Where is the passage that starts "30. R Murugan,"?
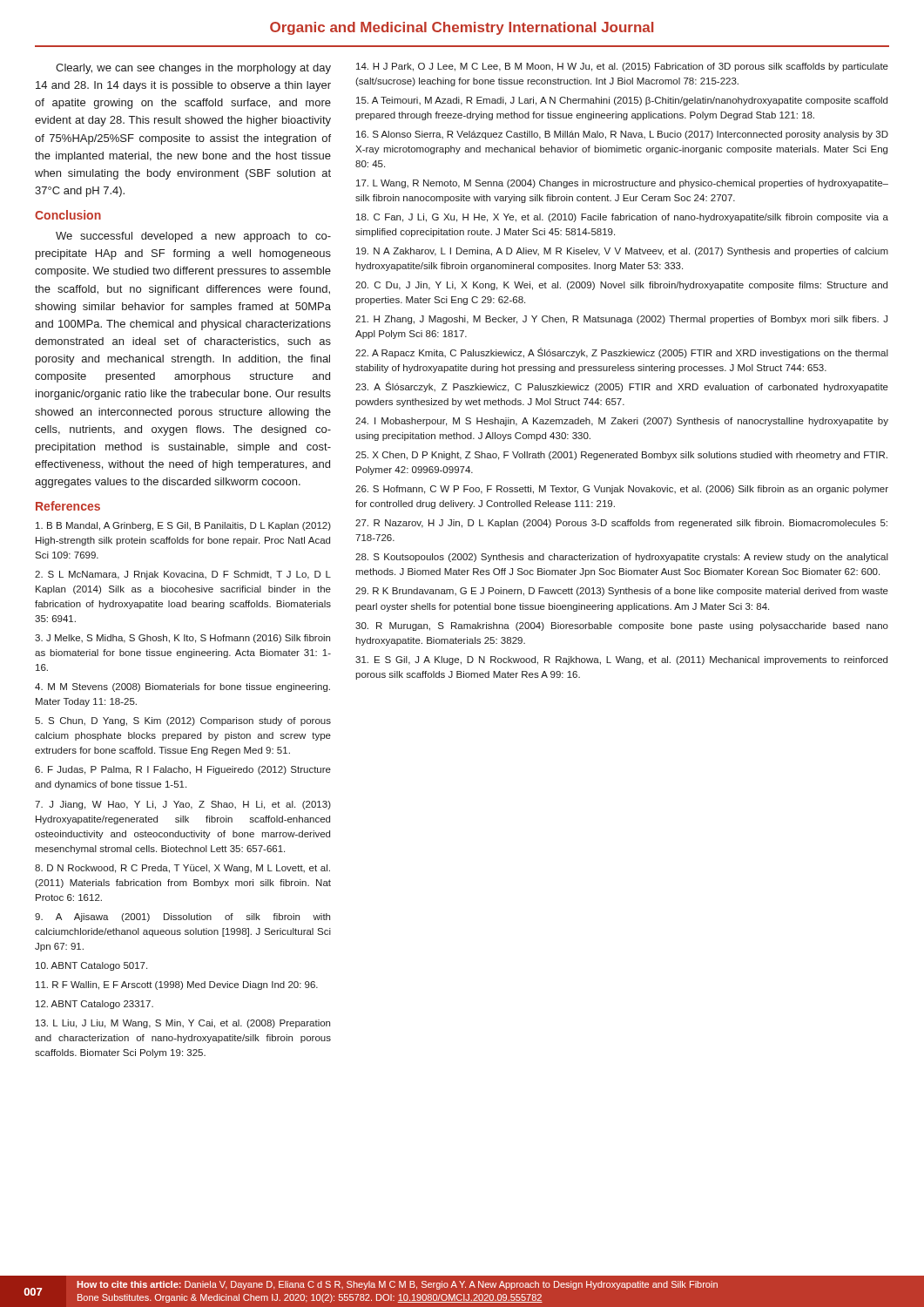This screenshot has width=924, height=1307. 622,633
